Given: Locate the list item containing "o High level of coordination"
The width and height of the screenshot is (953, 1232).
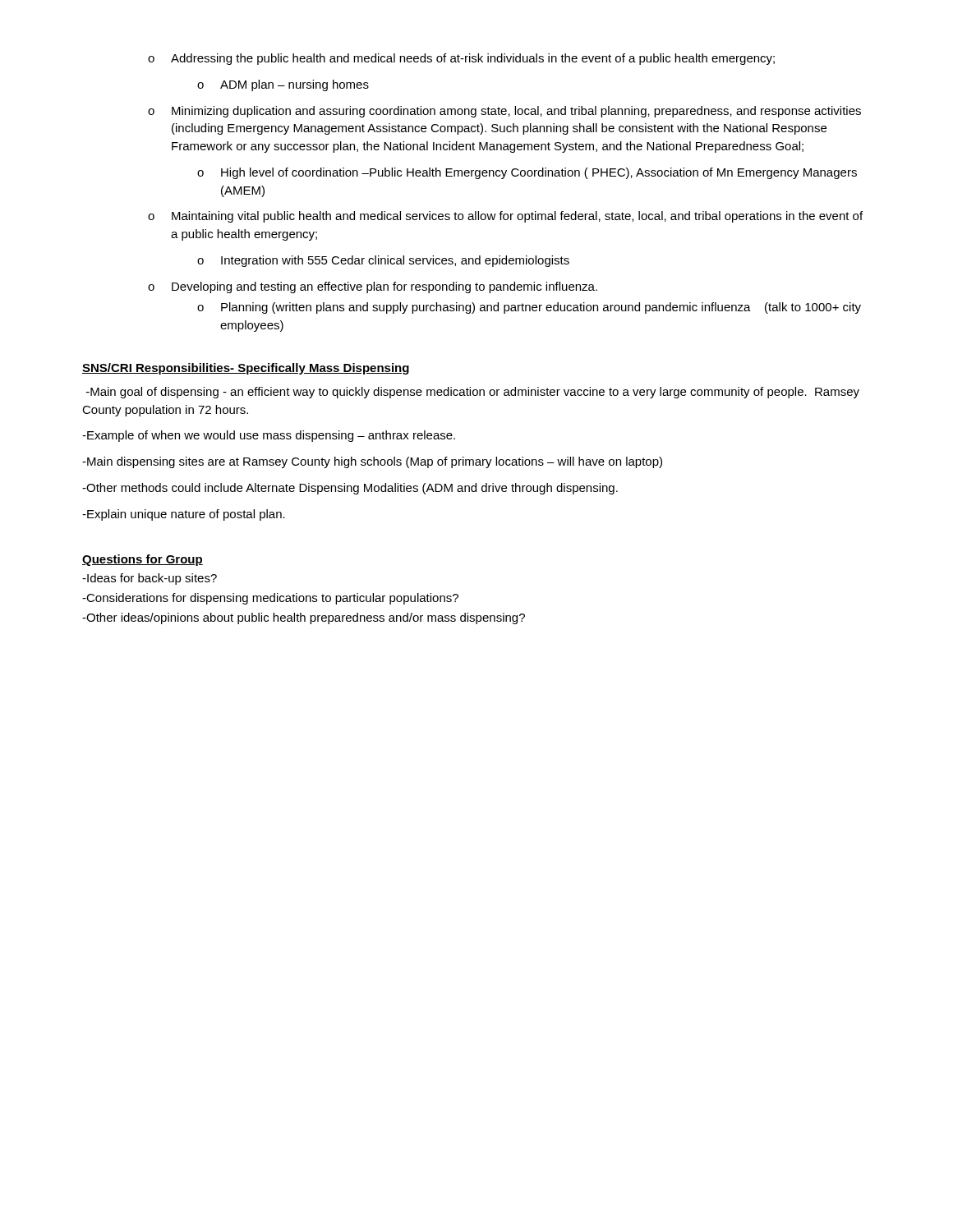Looking at the screenshot, I should point(534,181).
